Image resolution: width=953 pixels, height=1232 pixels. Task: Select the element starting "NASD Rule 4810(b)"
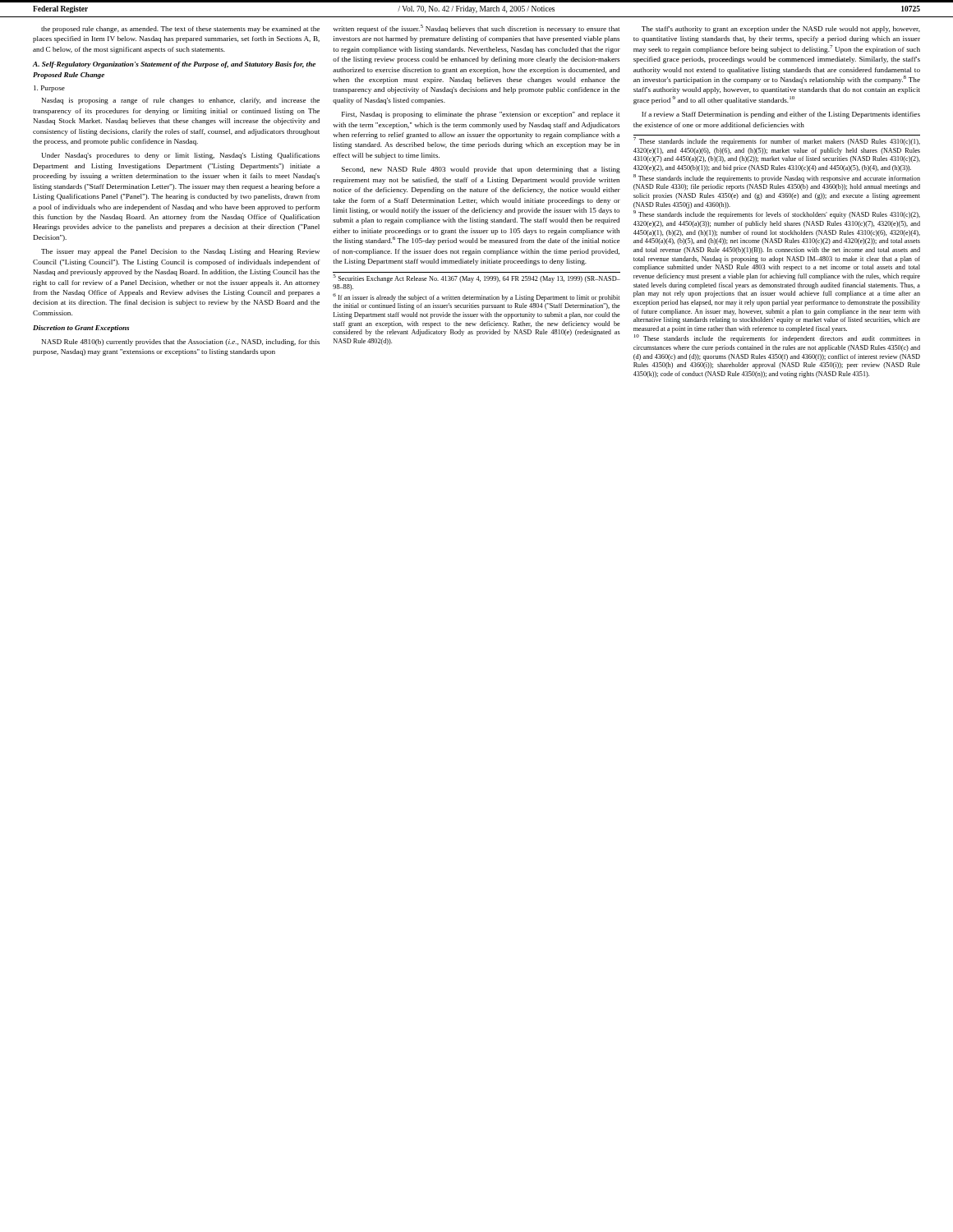click(176, 347)
